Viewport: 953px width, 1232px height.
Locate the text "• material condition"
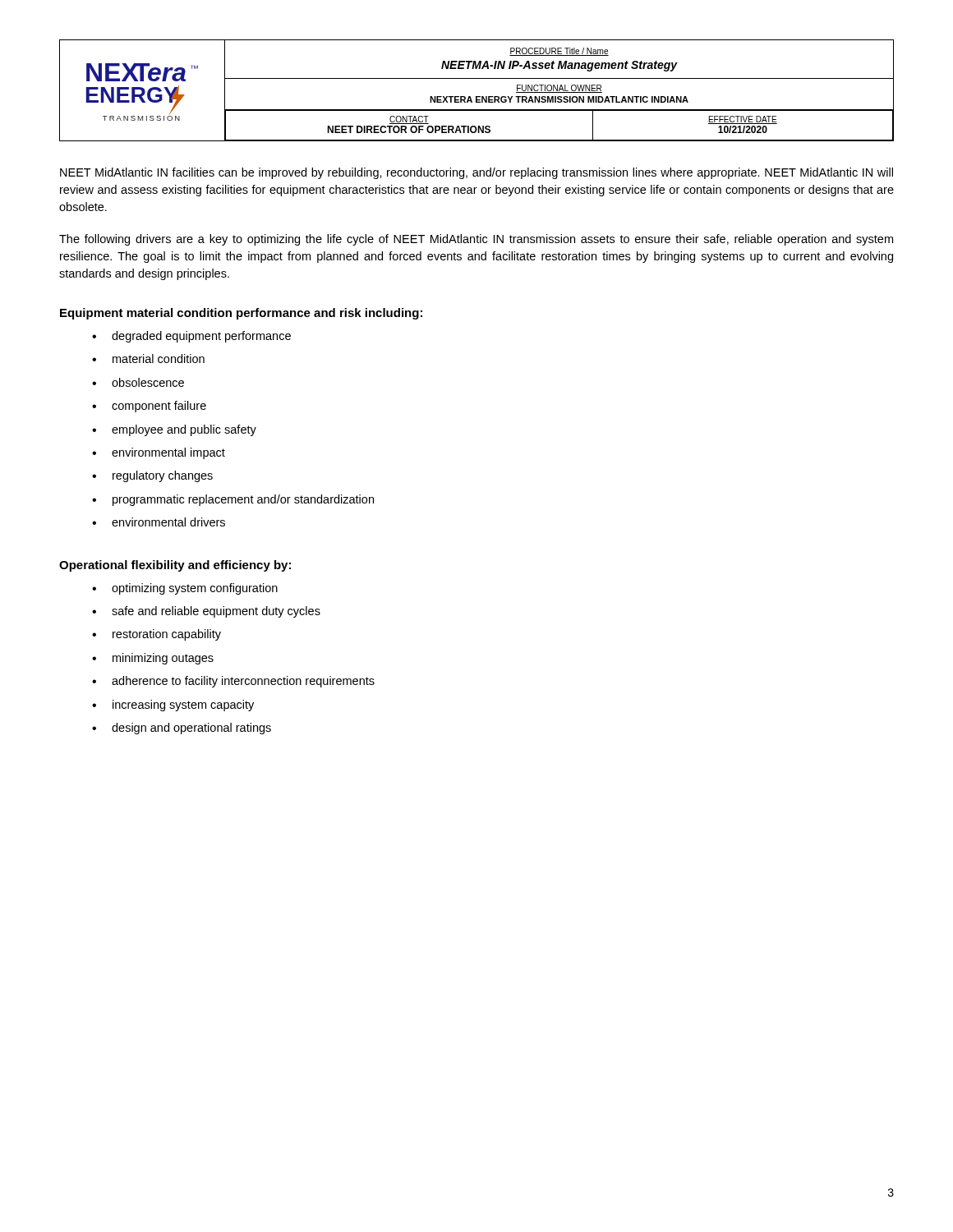(x=149, y=360)
